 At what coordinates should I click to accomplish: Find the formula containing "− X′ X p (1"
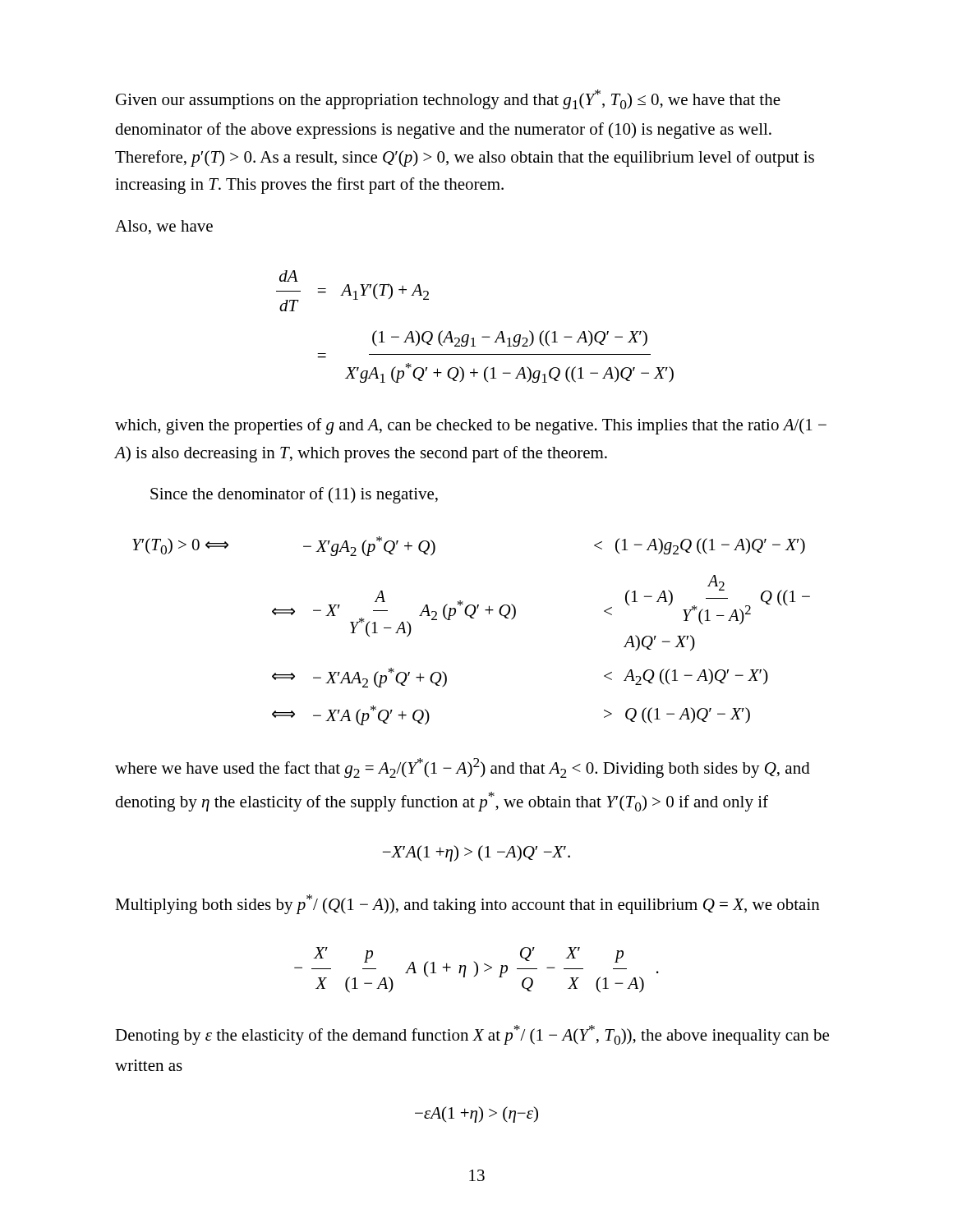[x=476, y=968]
